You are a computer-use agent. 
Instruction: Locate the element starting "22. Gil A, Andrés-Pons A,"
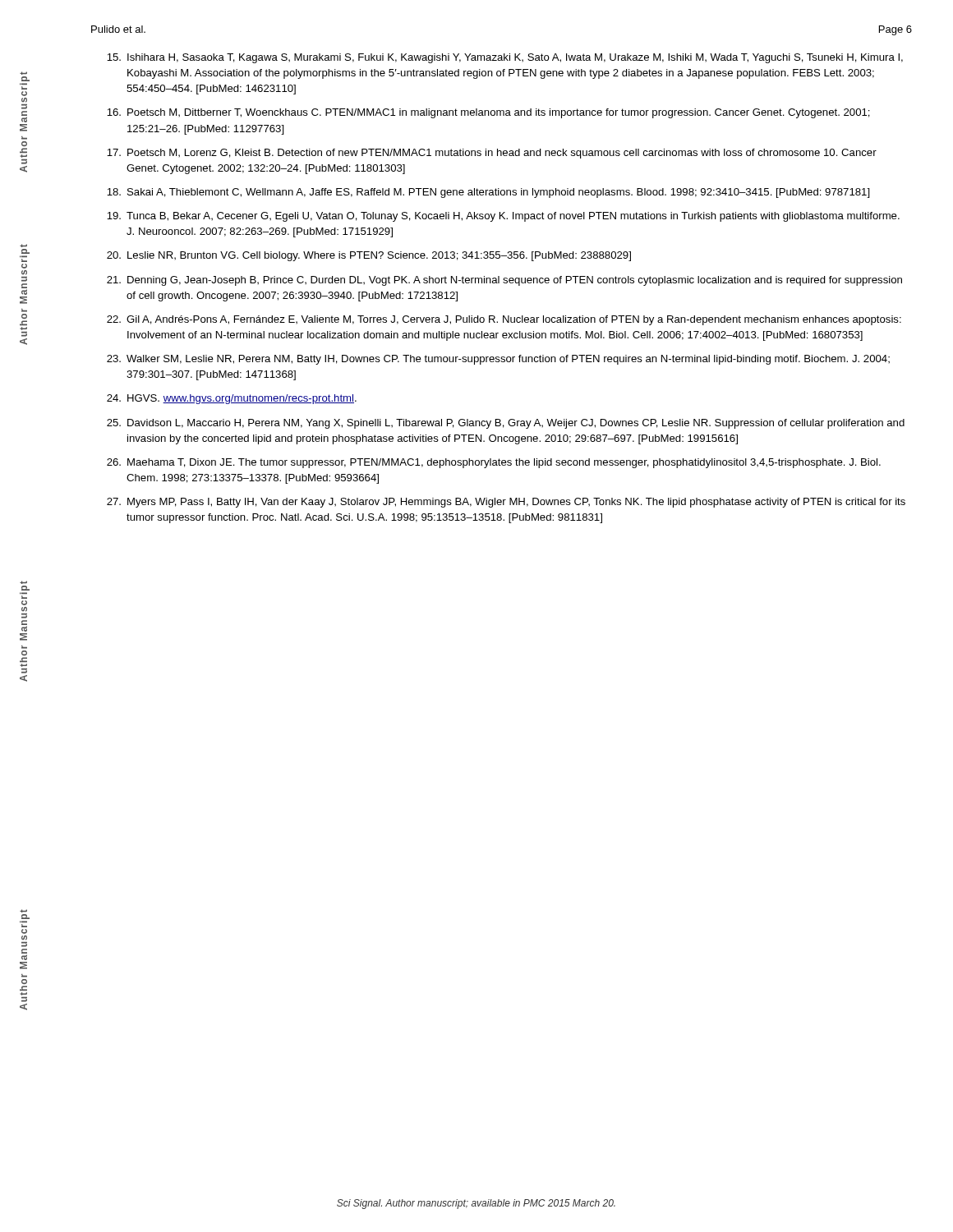(499, 327)
